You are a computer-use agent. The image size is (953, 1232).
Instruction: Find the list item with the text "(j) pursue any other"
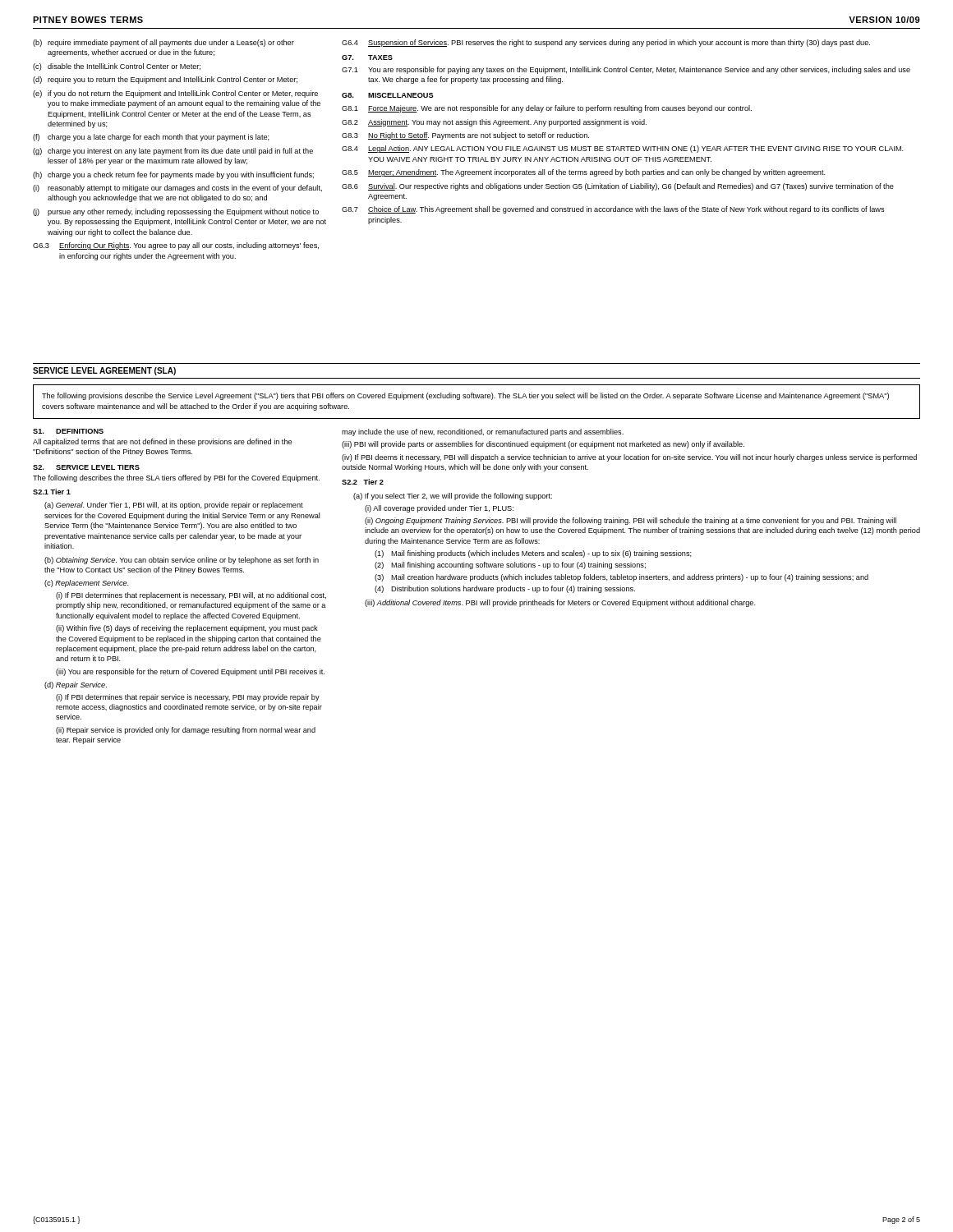coord(180,222)
